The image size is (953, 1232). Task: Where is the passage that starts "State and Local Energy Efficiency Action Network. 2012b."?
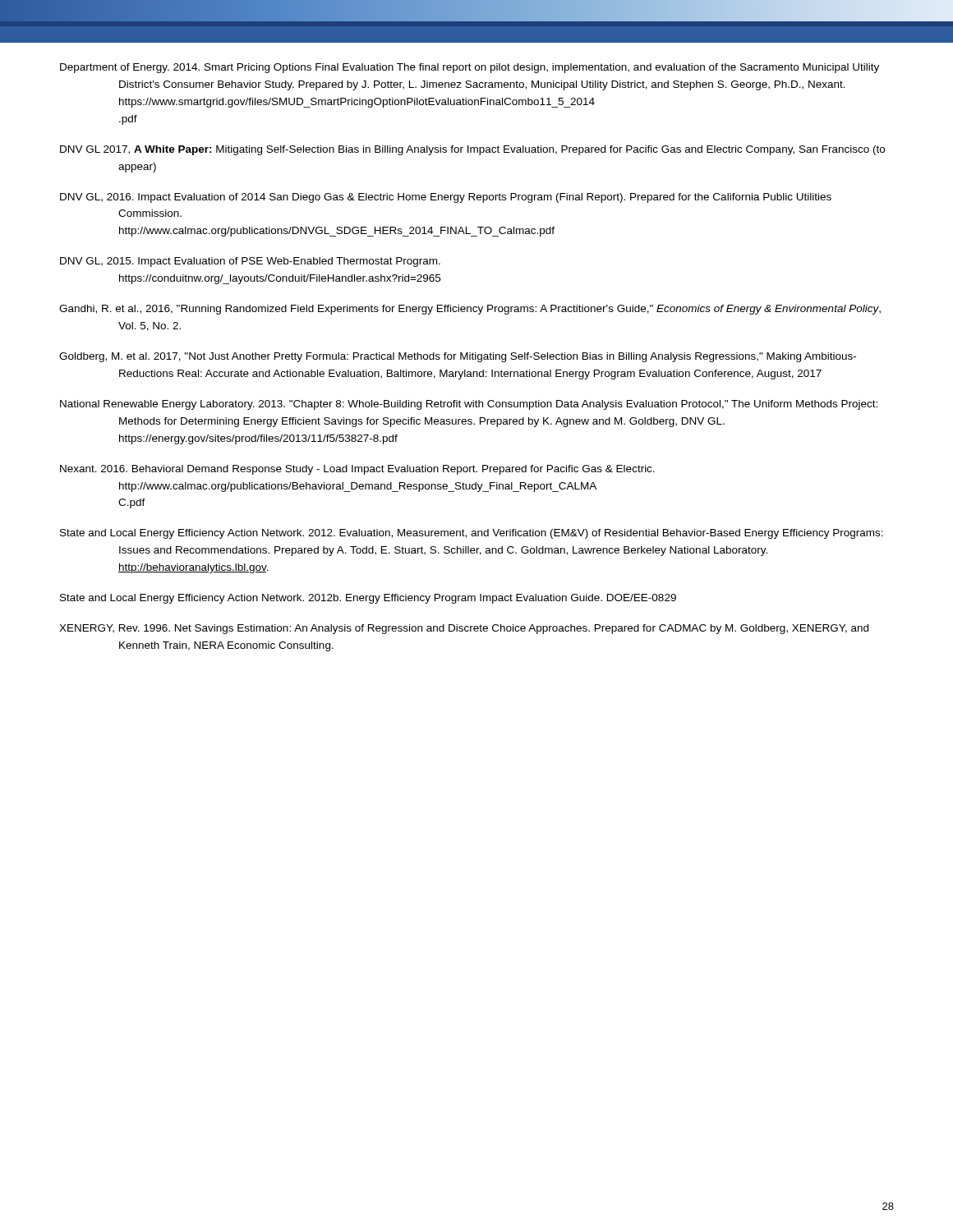click(x=476, y=598)
